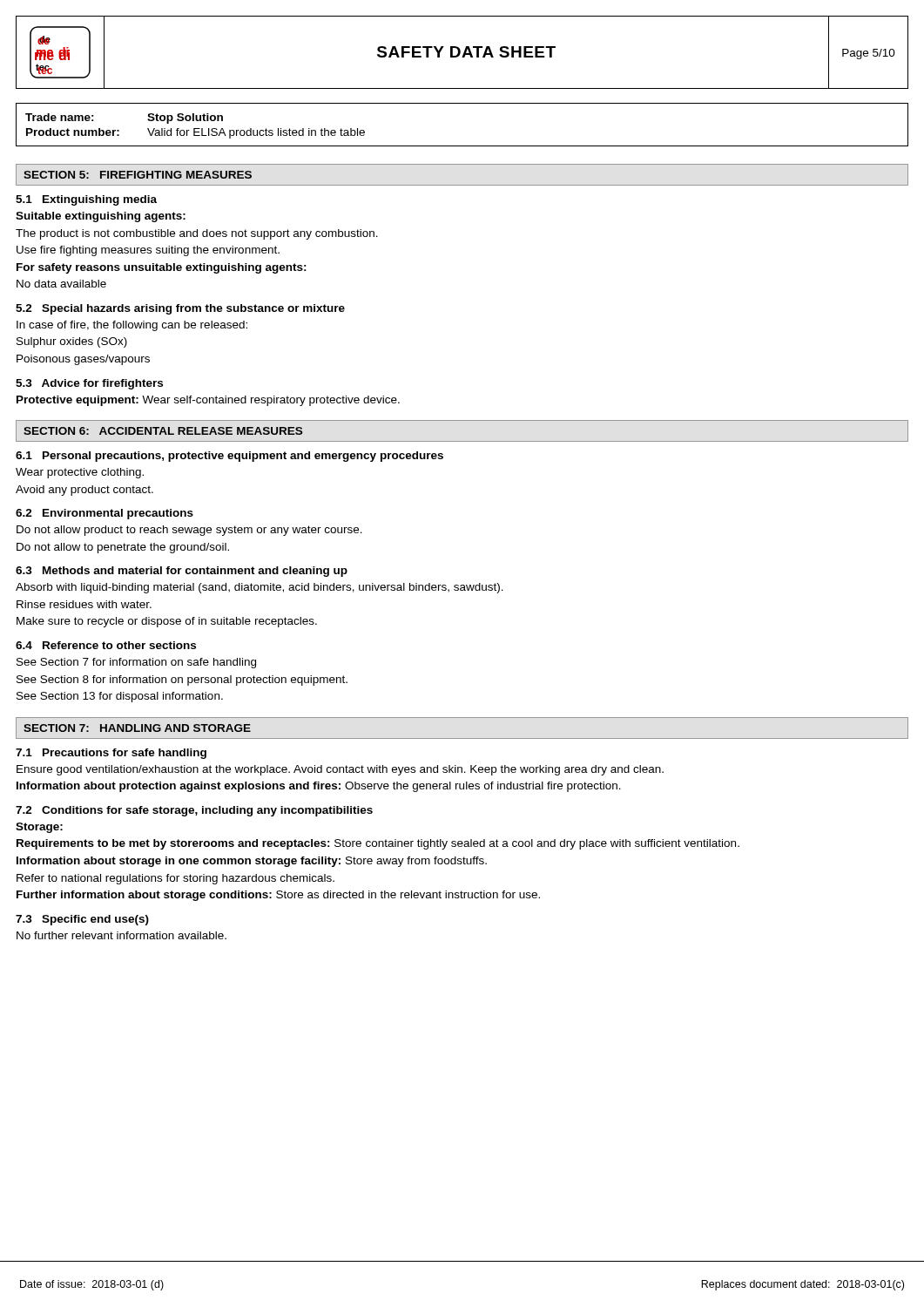924x1307 pixels.
Task: Find the section header with the text "5.1 Extinguishing media"
Action: (86, 199)
